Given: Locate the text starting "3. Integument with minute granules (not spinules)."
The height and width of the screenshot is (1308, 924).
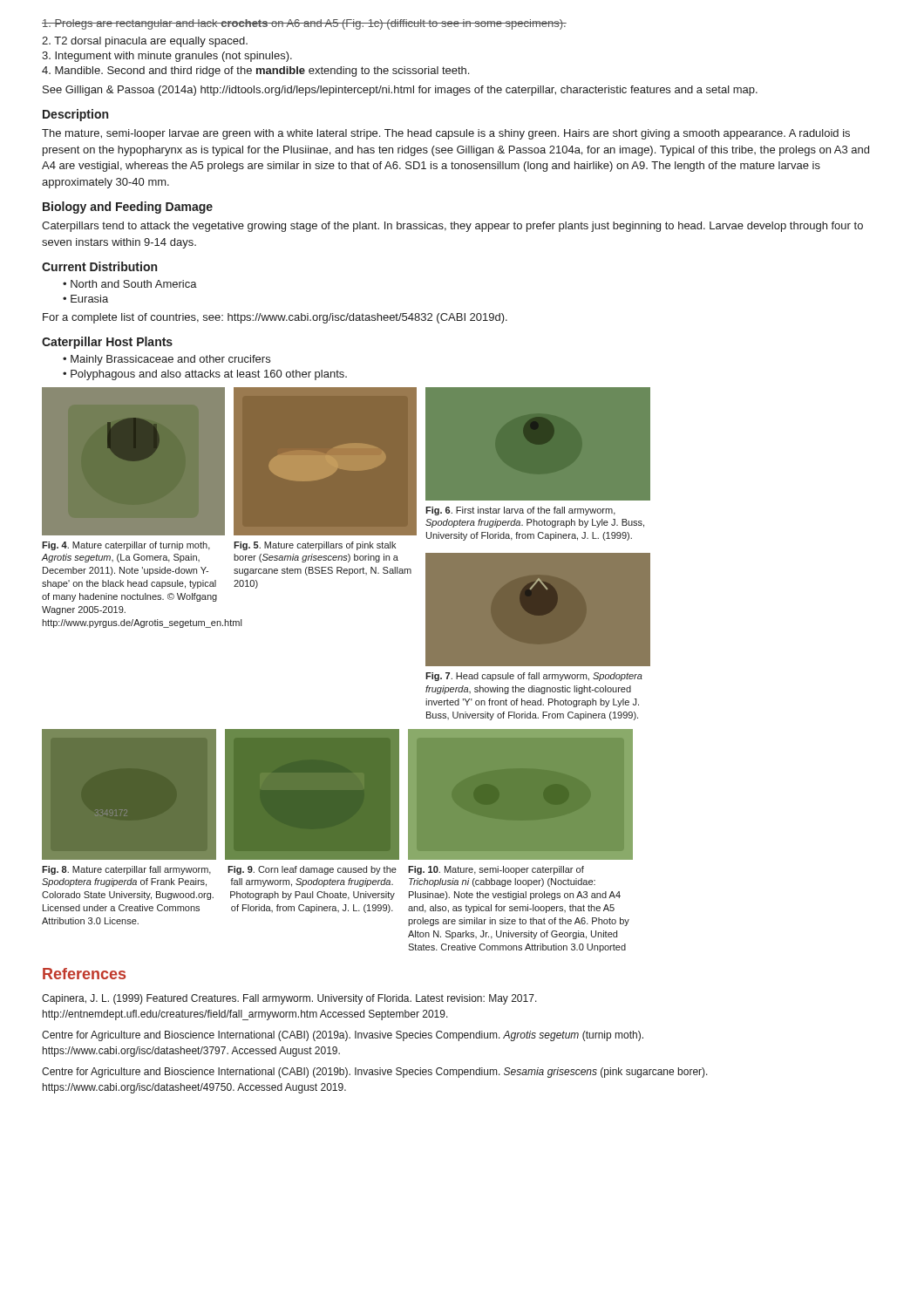Looking at the screenshot, I should pos(167,55).
